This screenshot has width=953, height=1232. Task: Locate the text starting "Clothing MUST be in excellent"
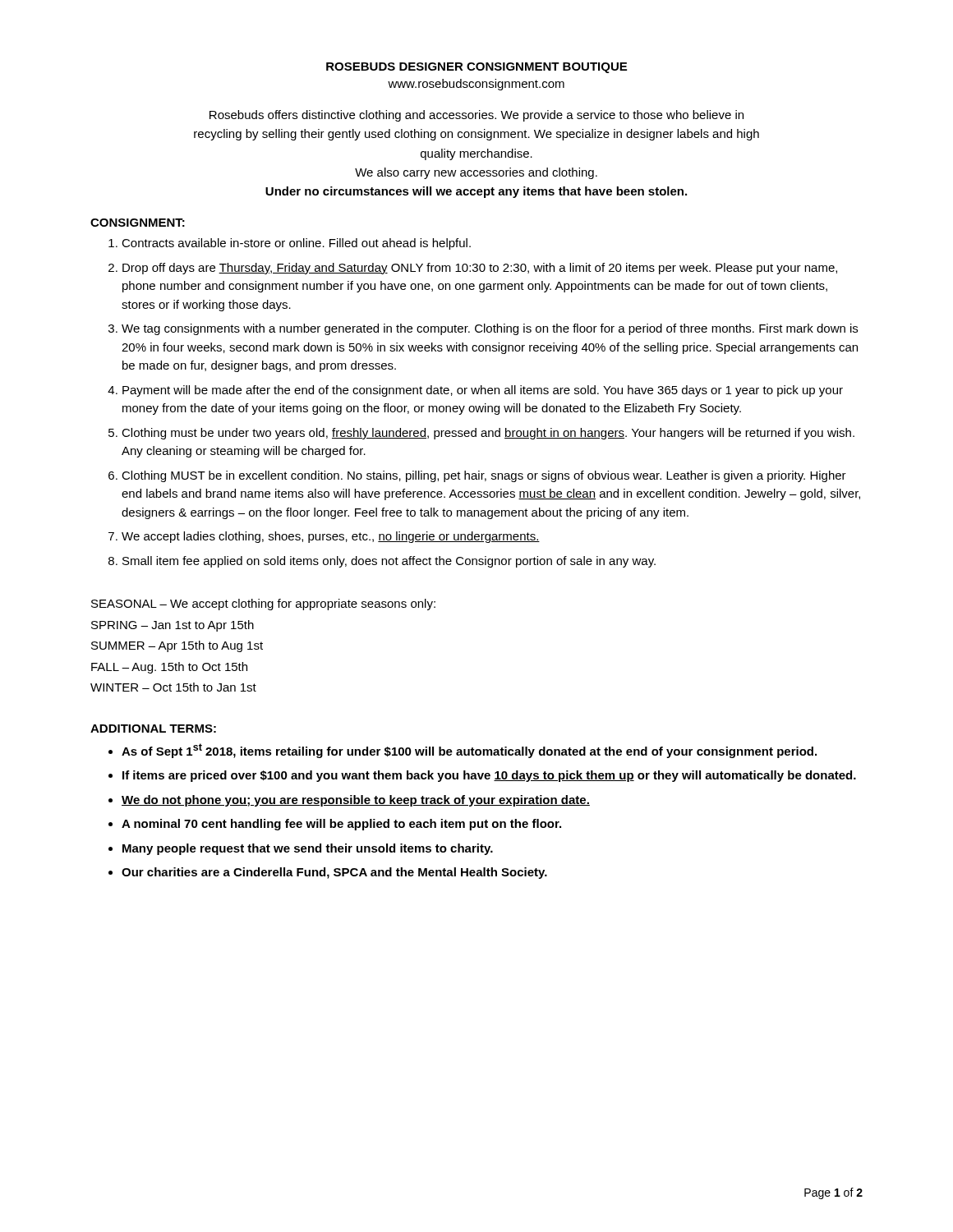point(492,493)
